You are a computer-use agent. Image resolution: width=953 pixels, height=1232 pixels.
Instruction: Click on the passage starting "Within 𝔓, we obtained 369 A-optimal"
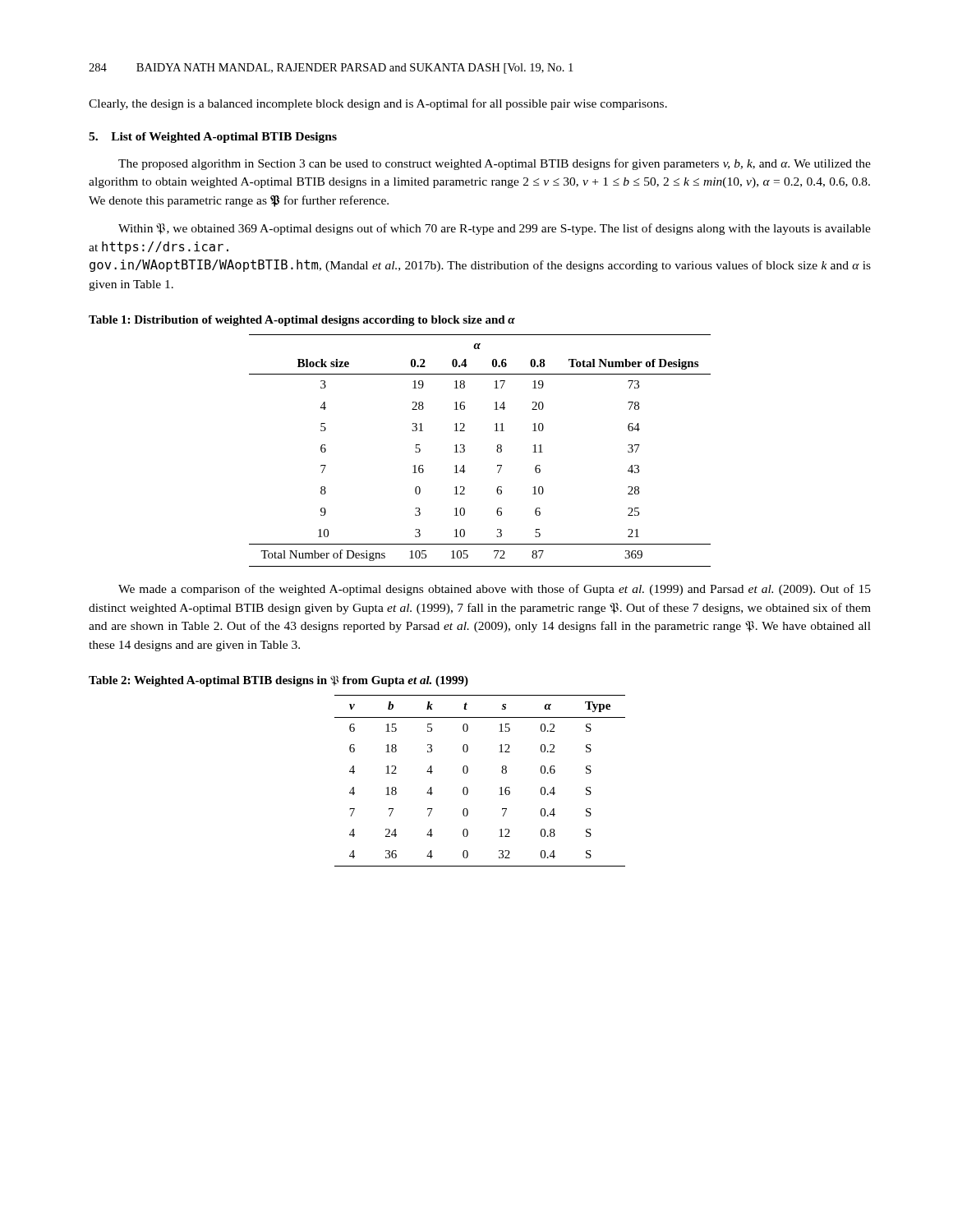480,257
